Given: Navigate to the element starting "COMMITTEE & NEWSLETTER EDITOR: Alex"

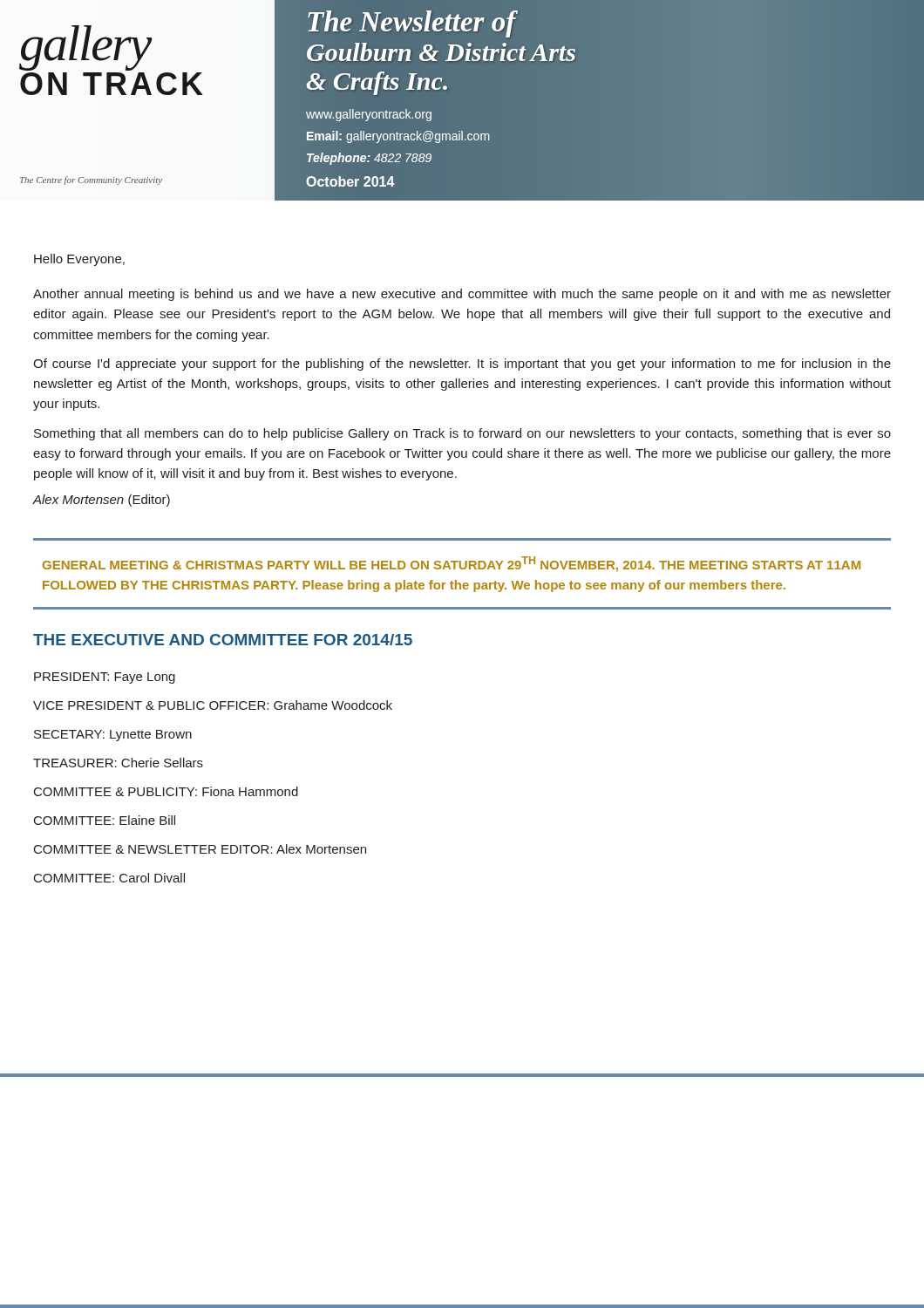Looking at the screenshot, I should (x=200, y=849).
